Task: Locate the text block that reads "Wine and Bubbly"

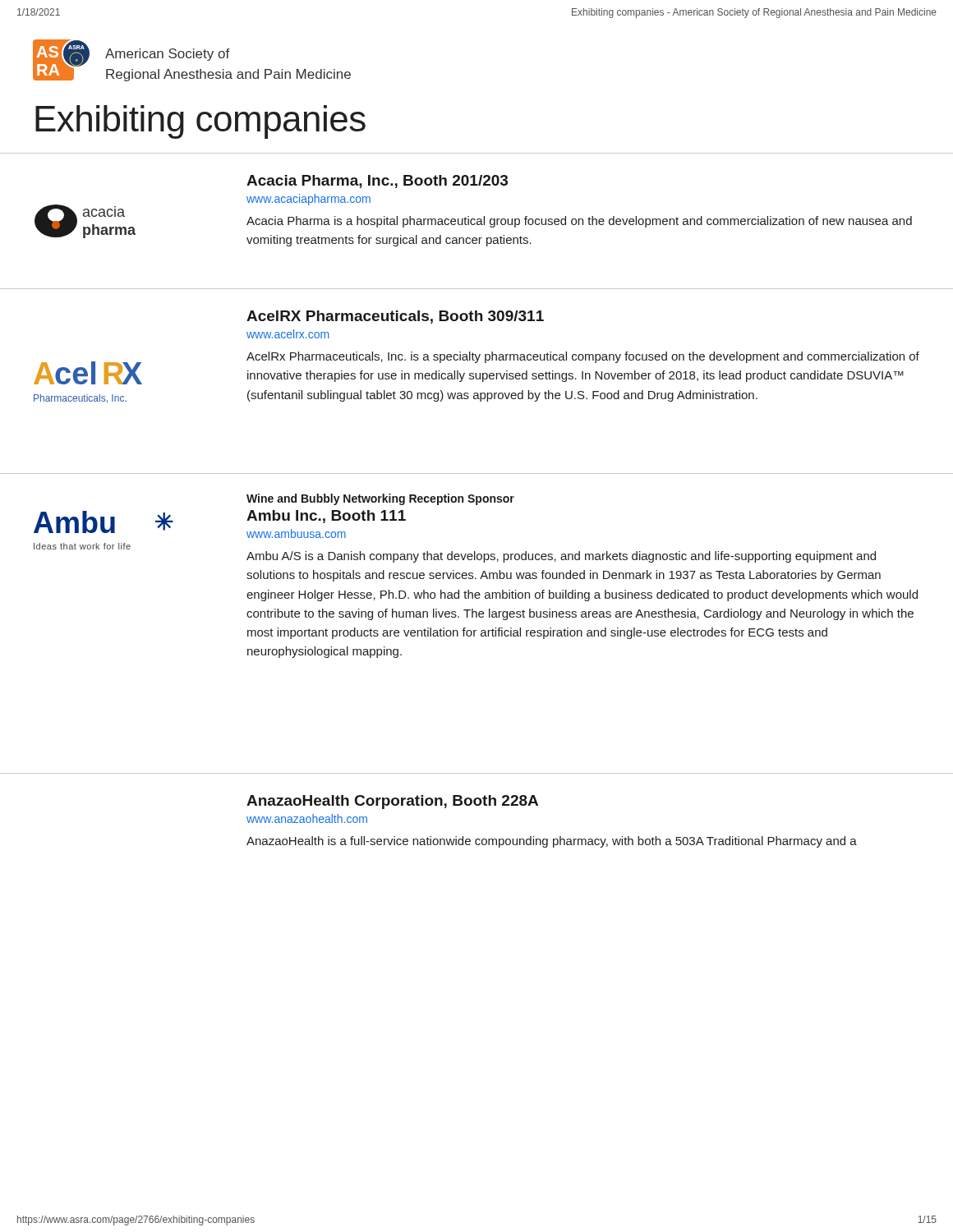Action: tap(380, 499)
